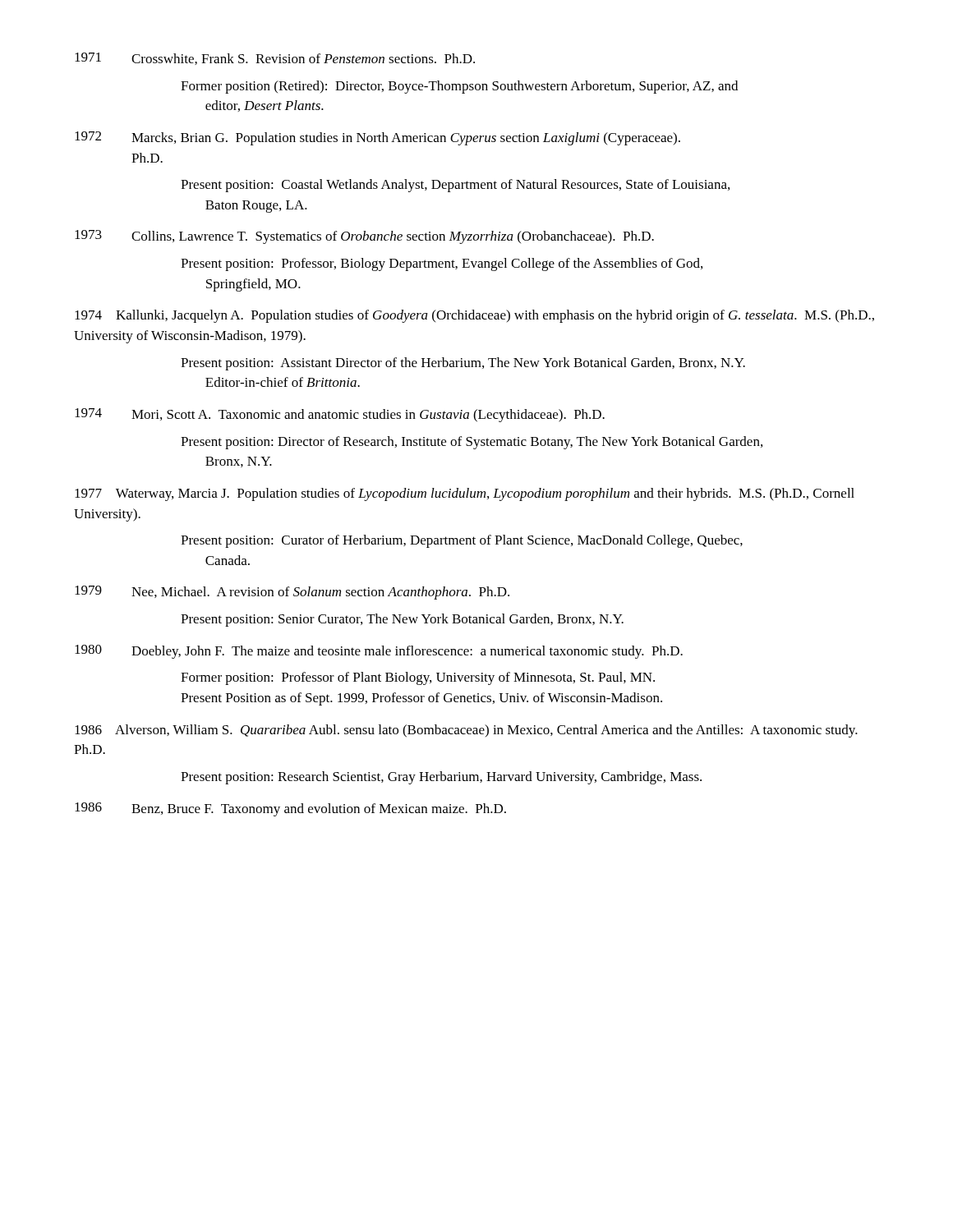Point to the block beginning "Former position (Retired): Director,"
953x1232 pixels.
[x=459, y=96]
